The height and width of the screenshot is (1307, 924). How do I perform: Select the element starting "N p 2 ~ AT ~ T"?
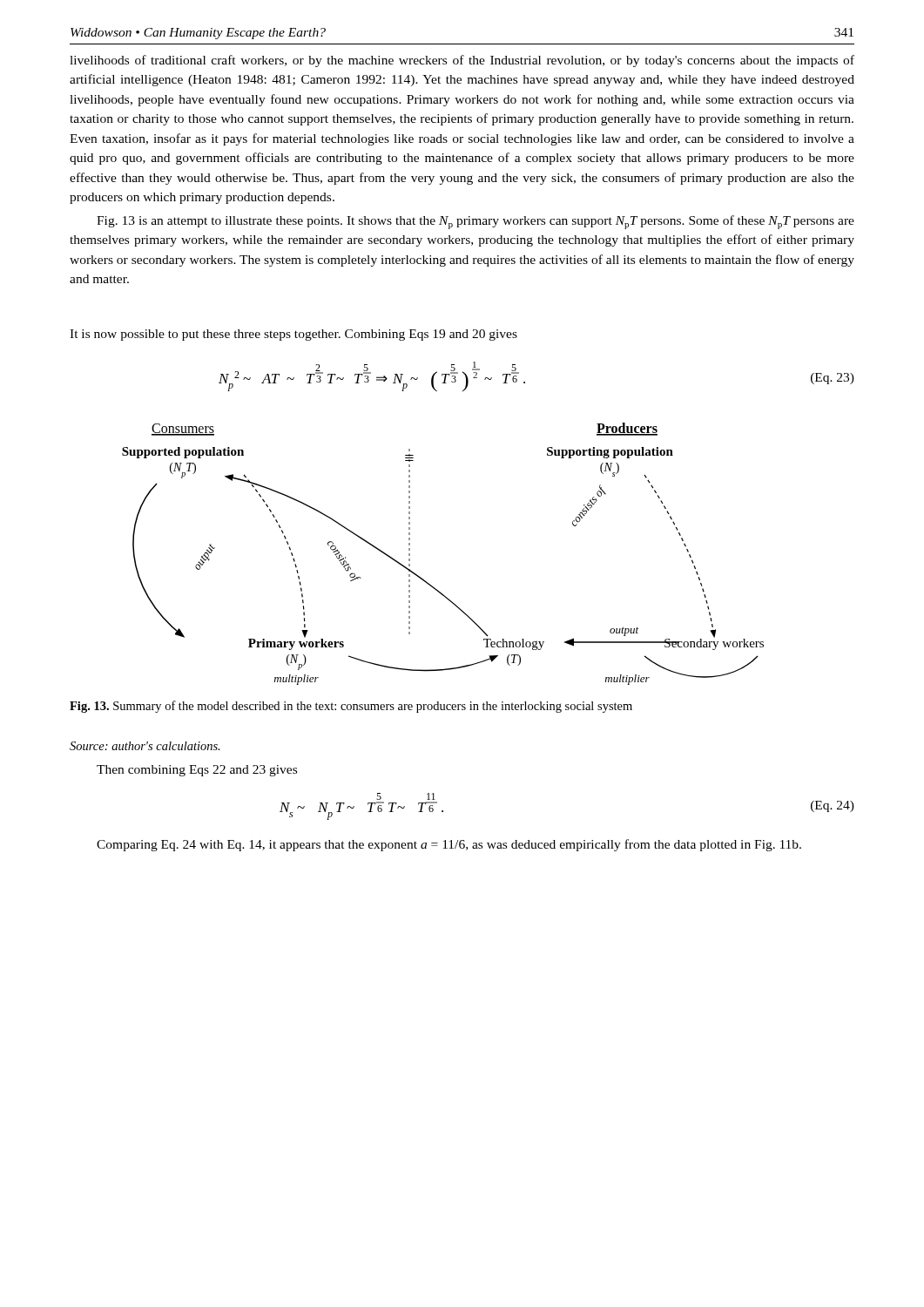(536, 377)
